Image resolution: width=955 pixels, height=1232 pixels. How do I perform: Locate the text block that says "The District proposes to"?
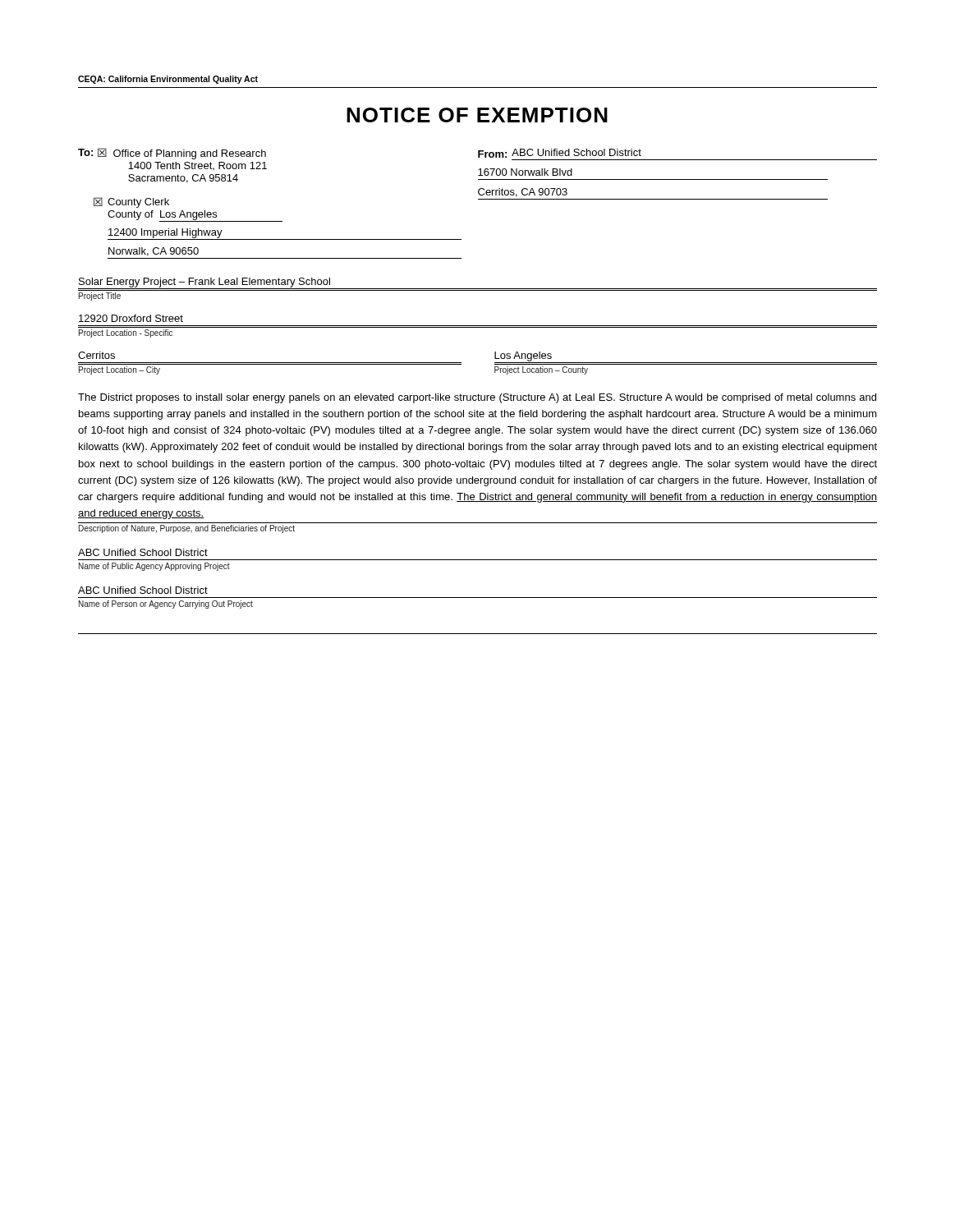click(478, 455)
